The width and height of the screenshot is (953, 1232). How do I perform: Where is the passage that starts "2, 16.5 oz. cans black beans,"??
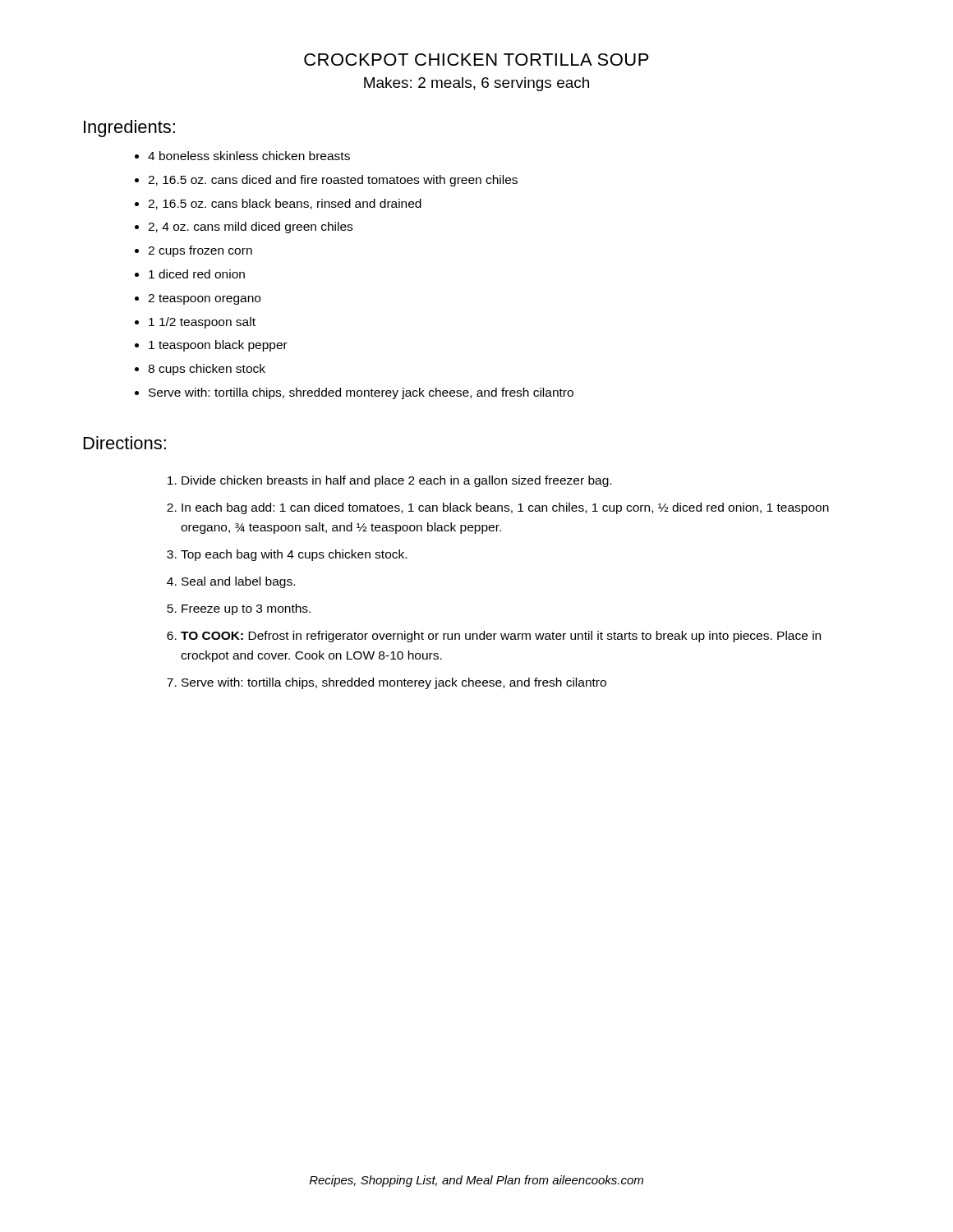(285, 203)
